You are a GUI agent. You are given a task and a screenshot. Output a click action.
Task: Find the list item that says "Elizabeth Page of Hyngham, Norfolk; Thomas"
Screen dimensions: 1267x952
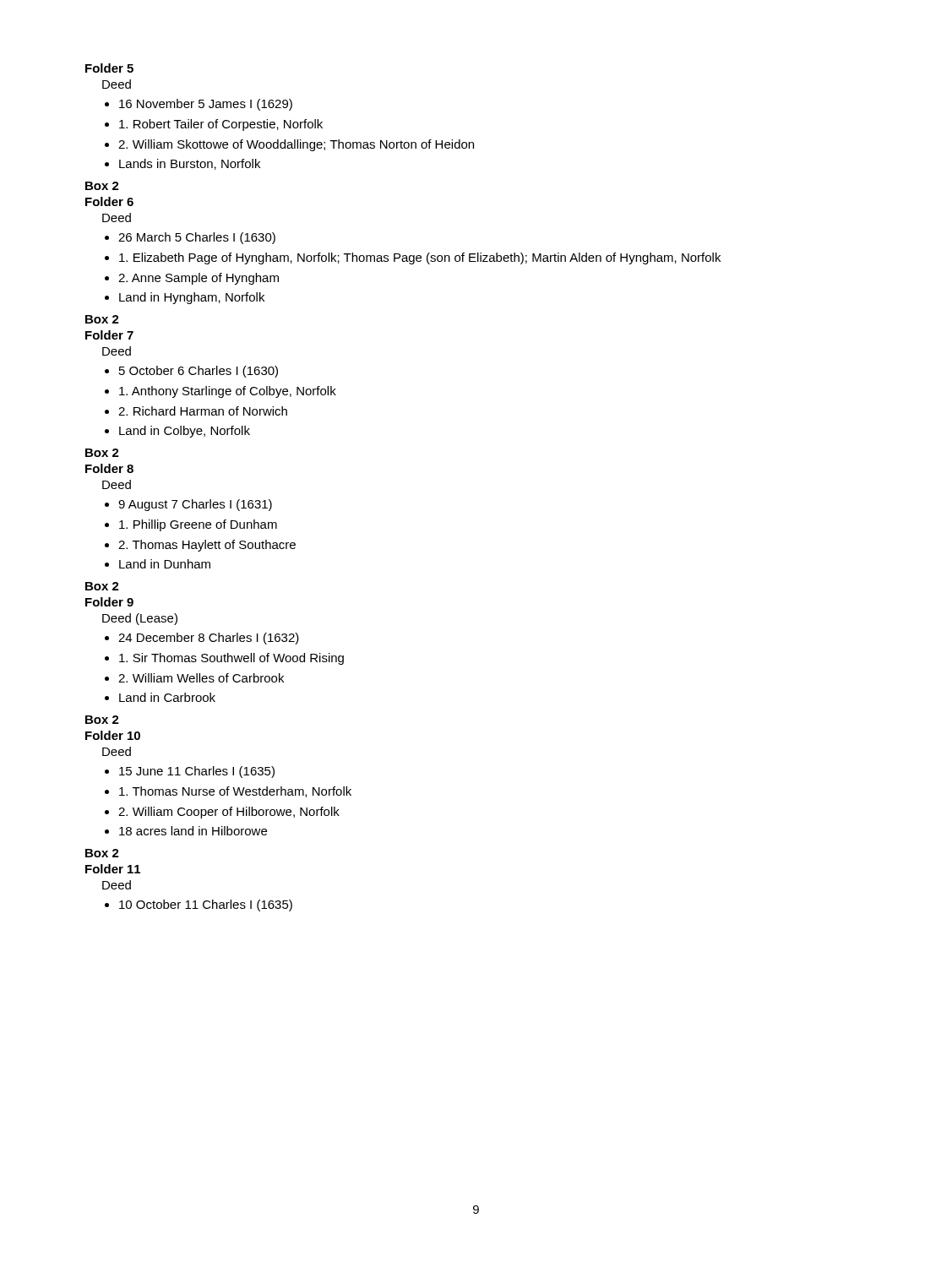[x=420, y=257]
